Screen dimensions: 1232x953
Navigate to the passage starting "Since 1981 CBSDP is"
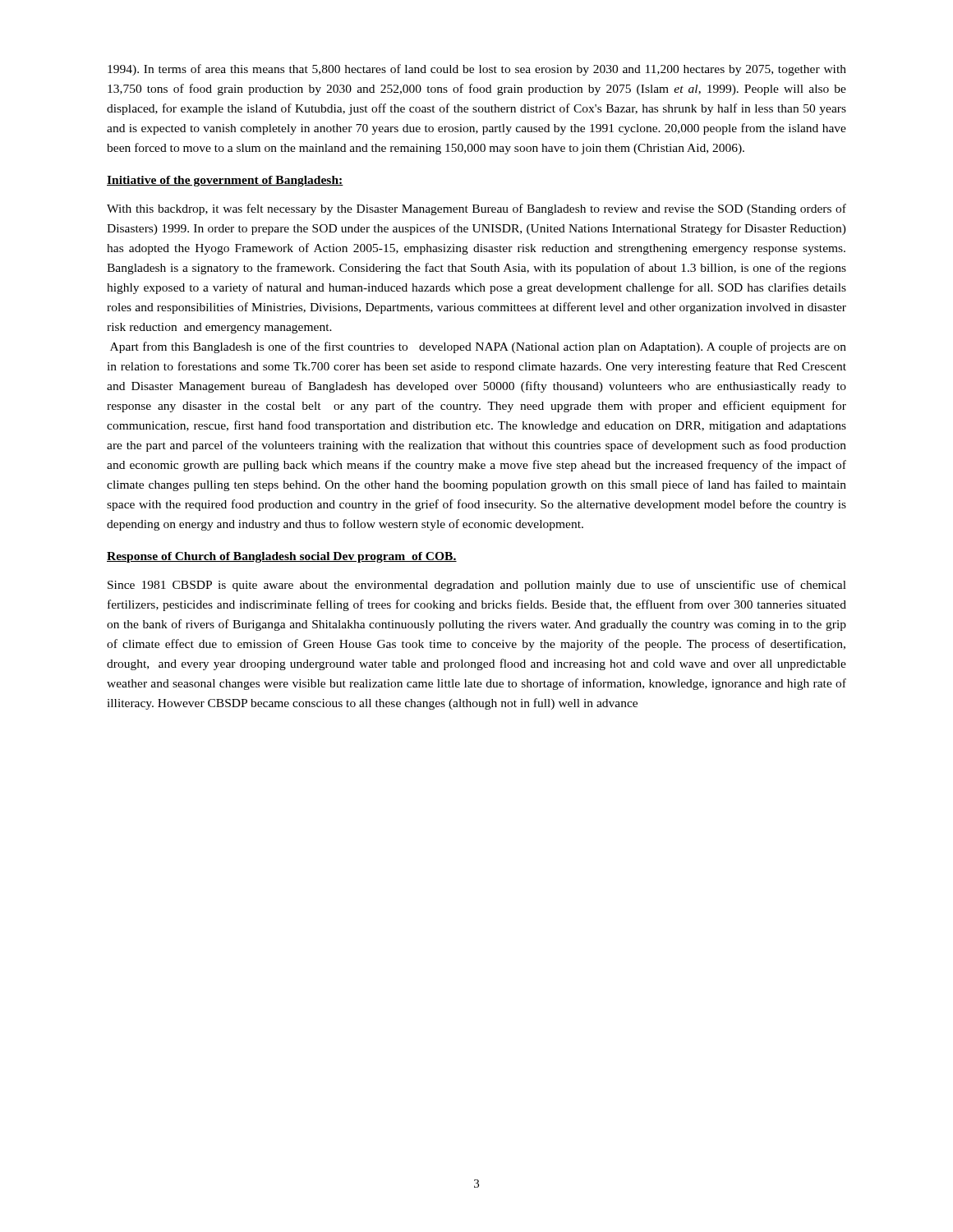tap(476, 644)
